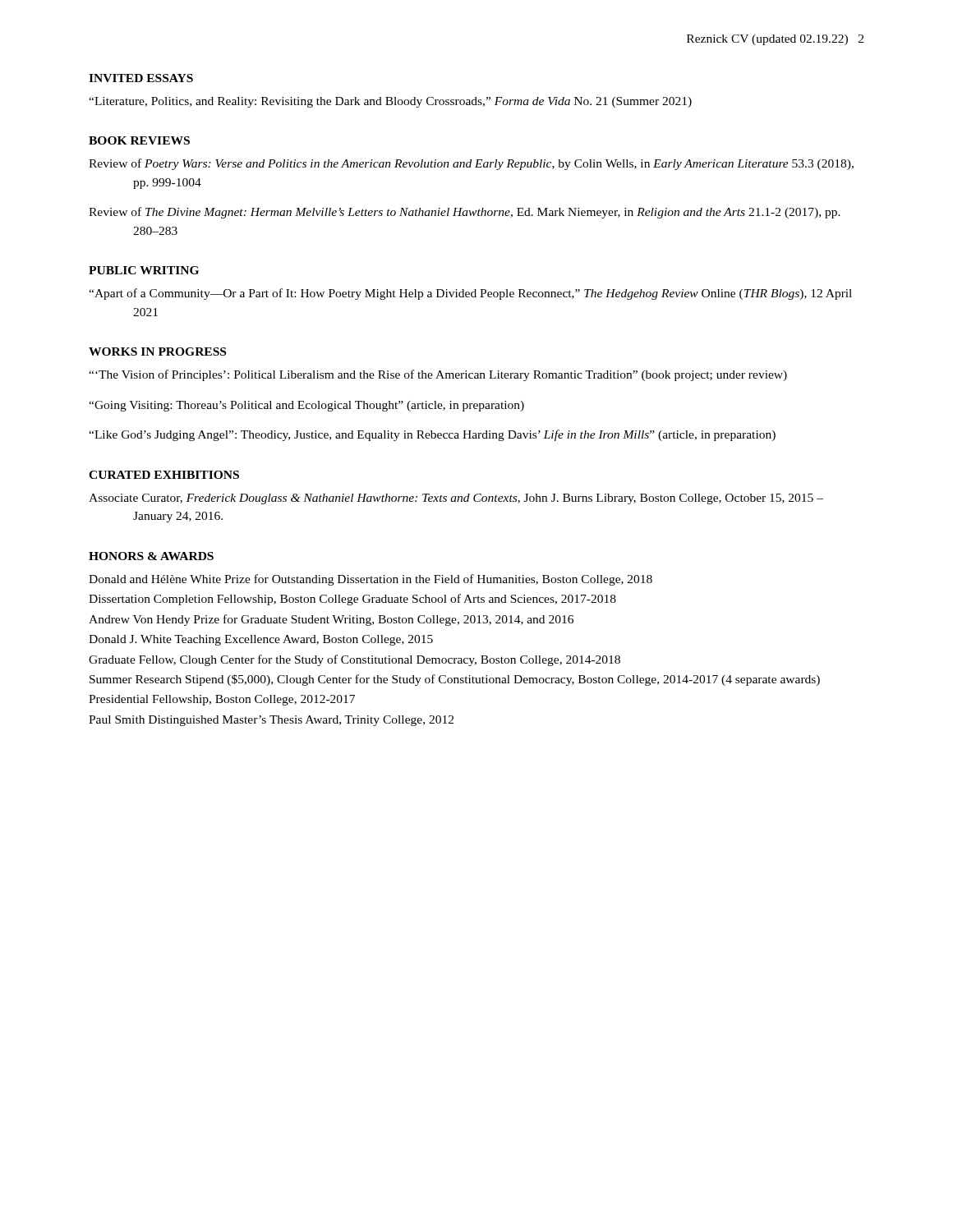Click the passage that begins "Paul Smith Distinguished Master’s Thesis Award, Trinity College,"
The width and height of the screenshot is (953, 1232).
272,719
